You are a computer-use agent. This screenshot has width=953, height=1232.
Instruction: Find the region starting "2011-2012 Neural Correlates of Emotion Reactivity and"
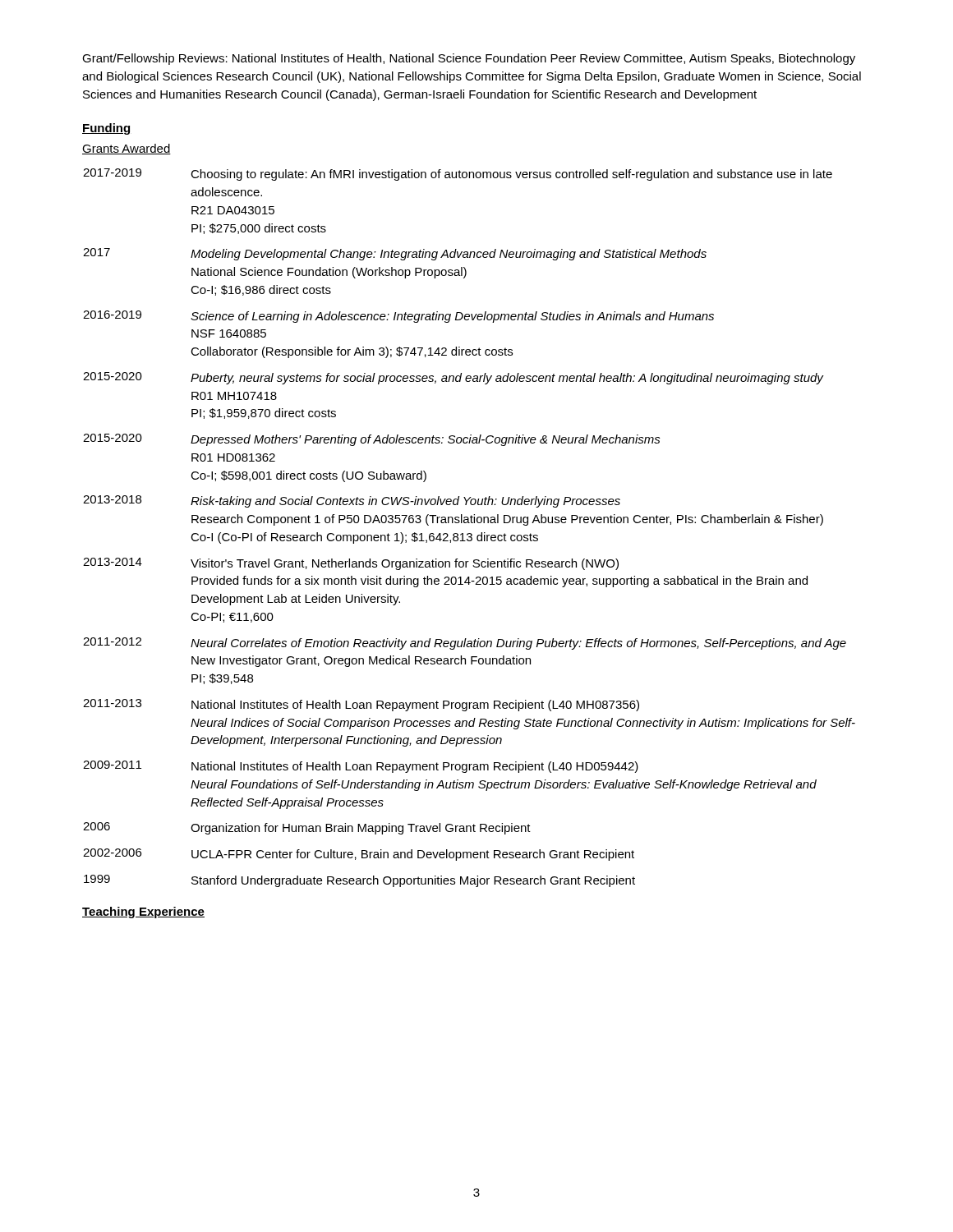(x=476, y=663)
